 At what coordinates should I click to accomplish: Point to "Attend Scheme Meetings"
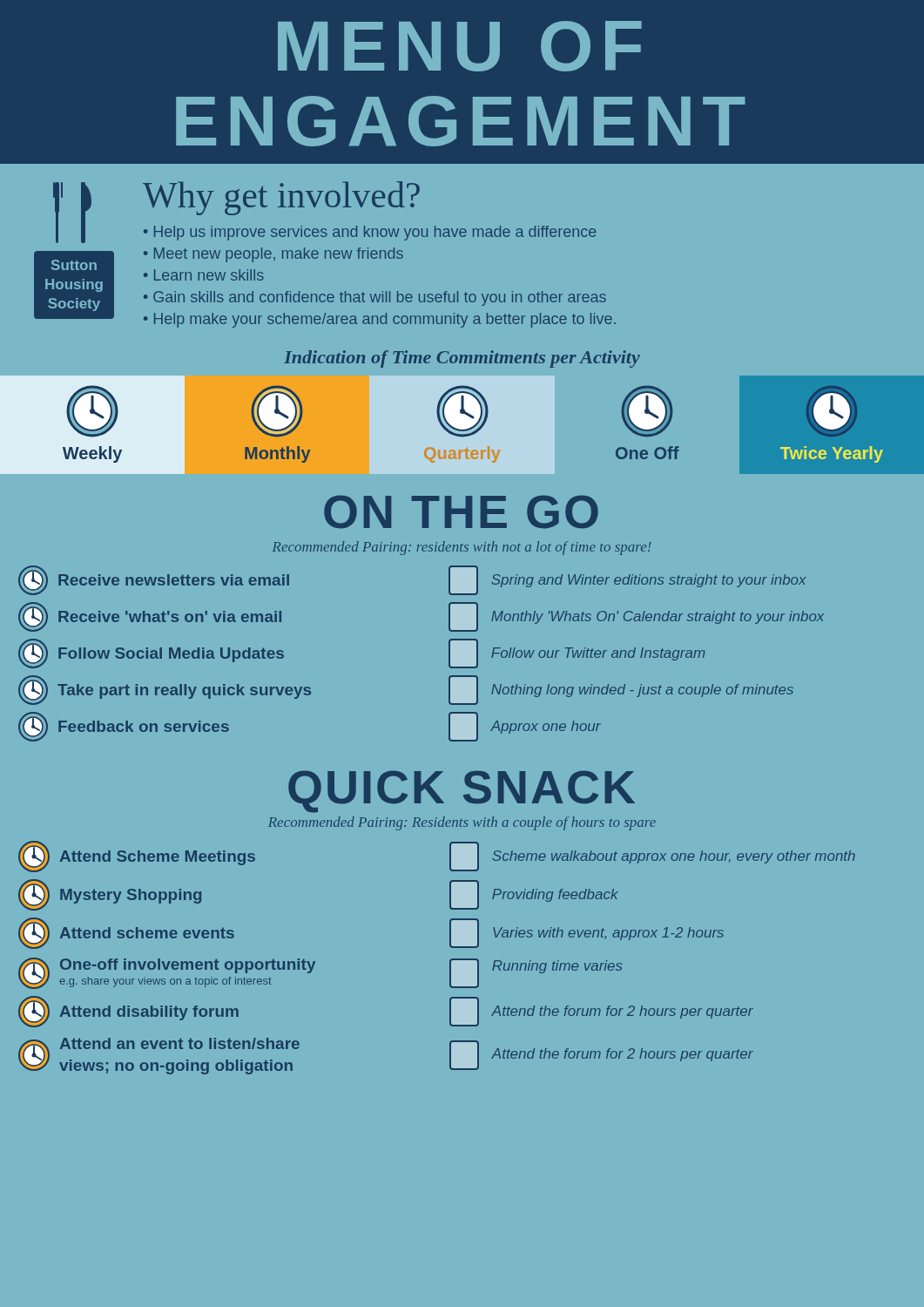[x=158, y=856]
